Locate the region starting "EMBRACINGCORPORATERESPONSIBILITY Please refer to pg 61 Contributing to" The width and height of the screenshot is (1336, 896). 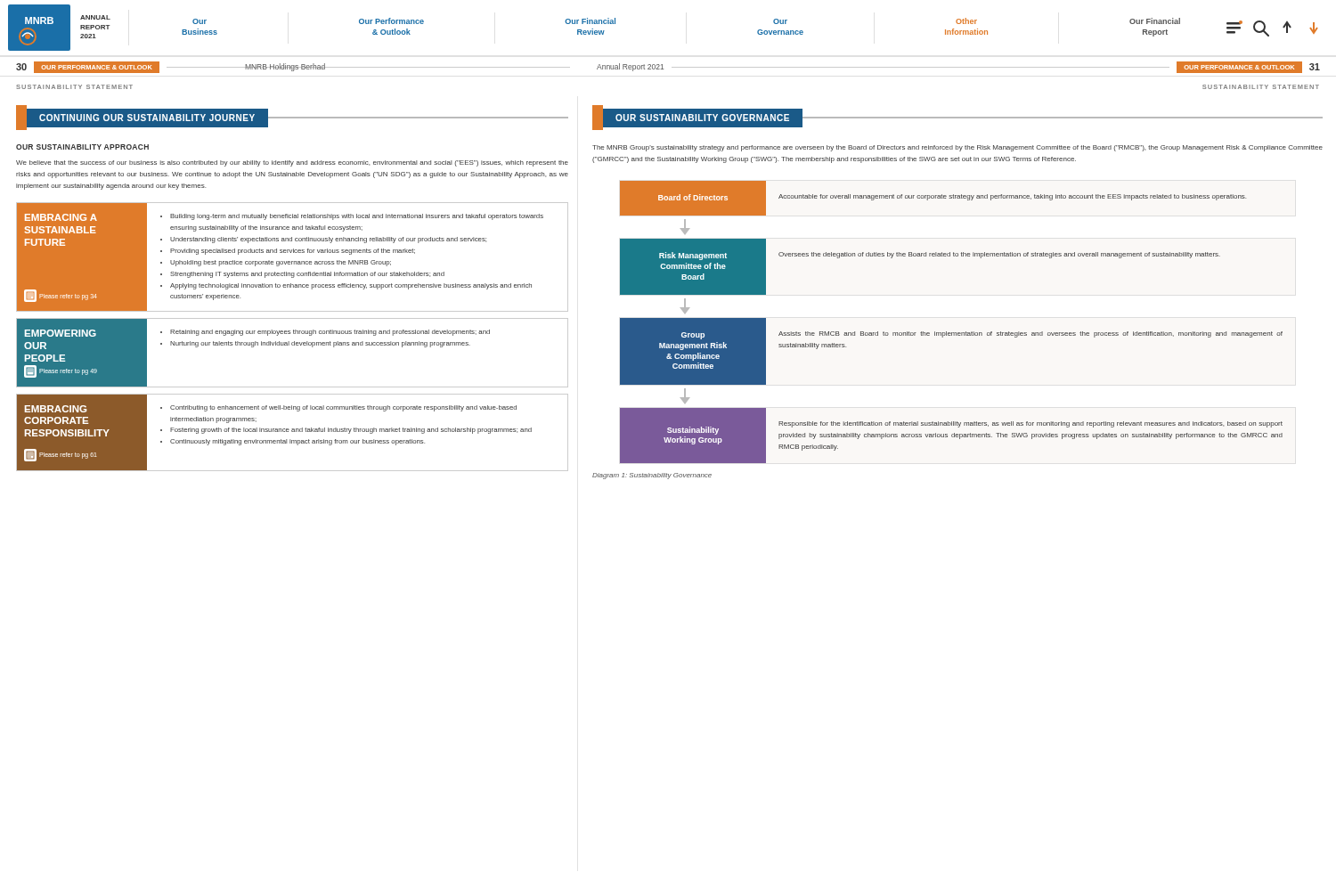coord(292,432)
